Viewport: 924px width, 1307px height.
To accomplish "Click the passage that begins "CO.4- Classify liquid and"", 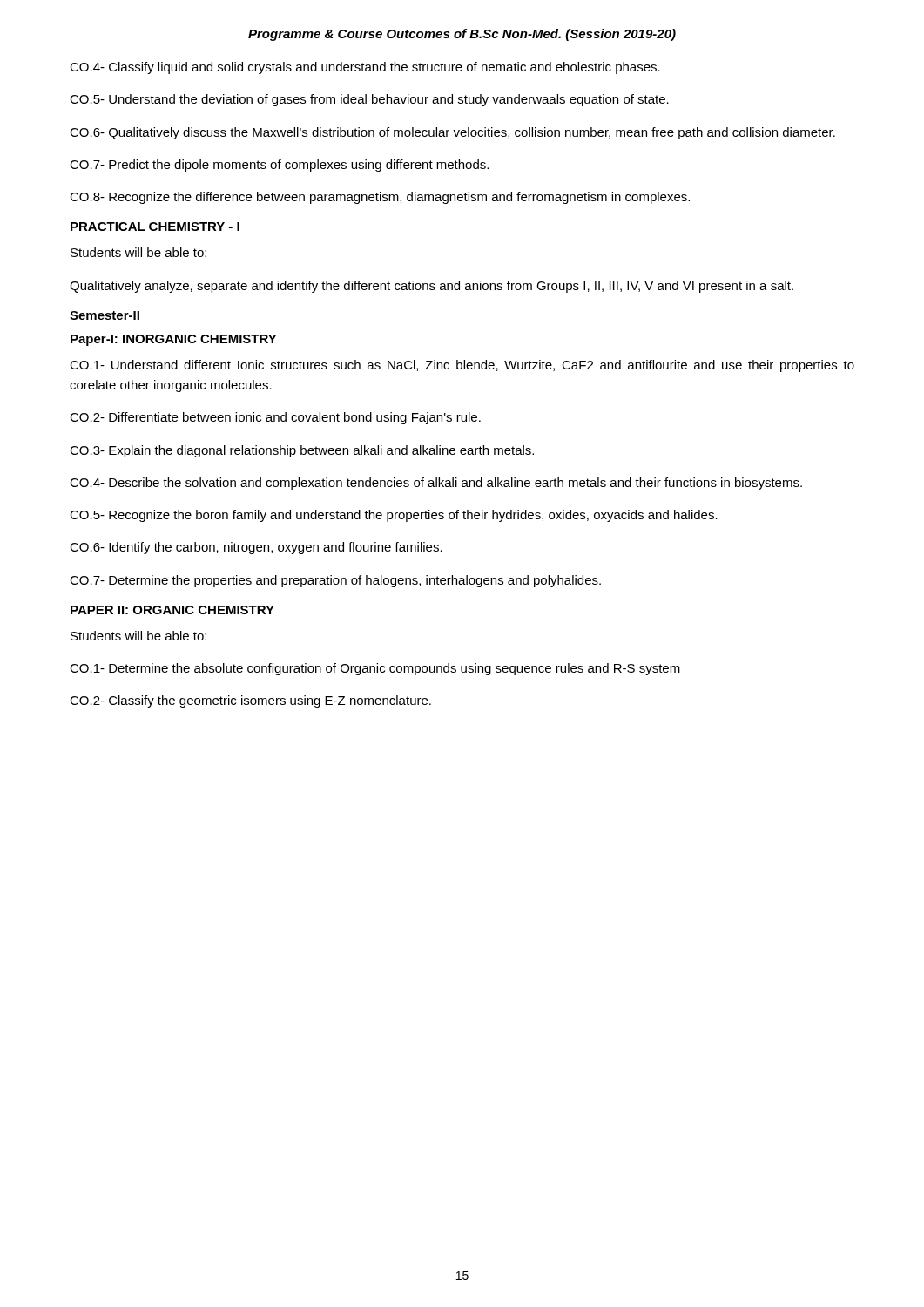I will pyautogui.click(x=365, y=67).
